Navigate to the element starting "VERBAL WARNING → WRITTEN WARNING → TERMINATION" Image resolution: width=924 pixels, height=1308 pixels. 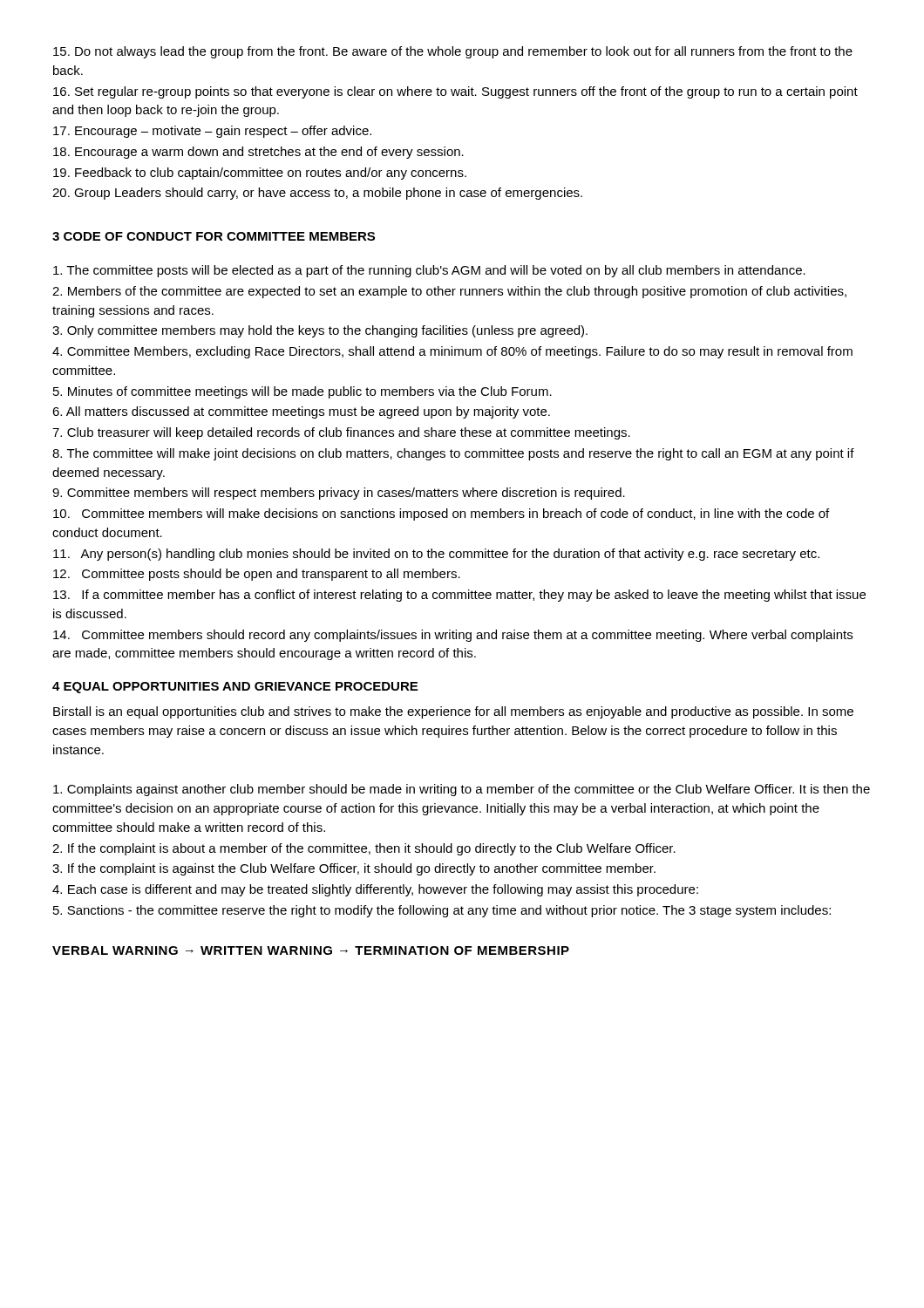(x=311, y=950)
